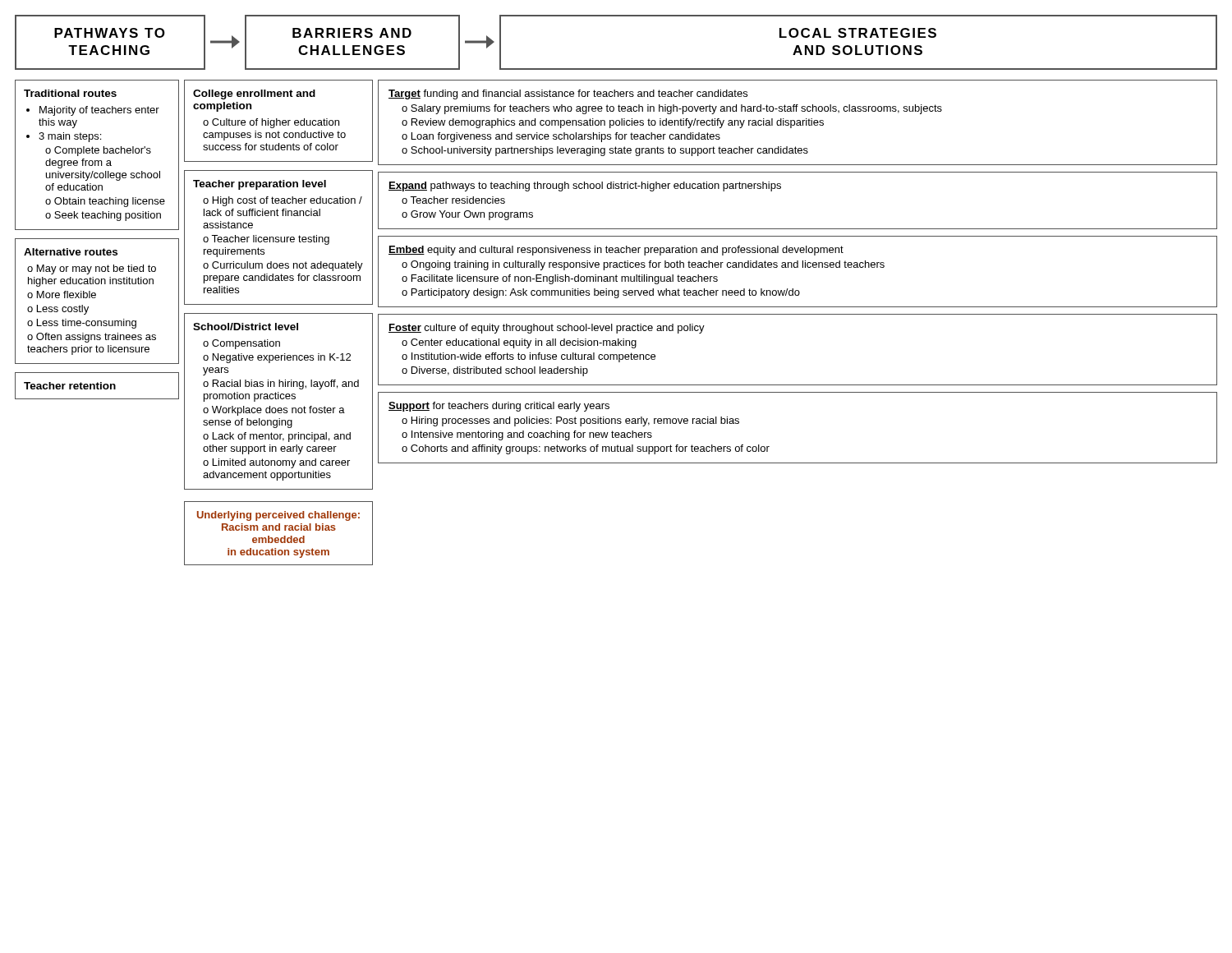Select the block starting "Embed equity and cultural"
Viewport: 1232px width, 953px height.
point(797,270)
